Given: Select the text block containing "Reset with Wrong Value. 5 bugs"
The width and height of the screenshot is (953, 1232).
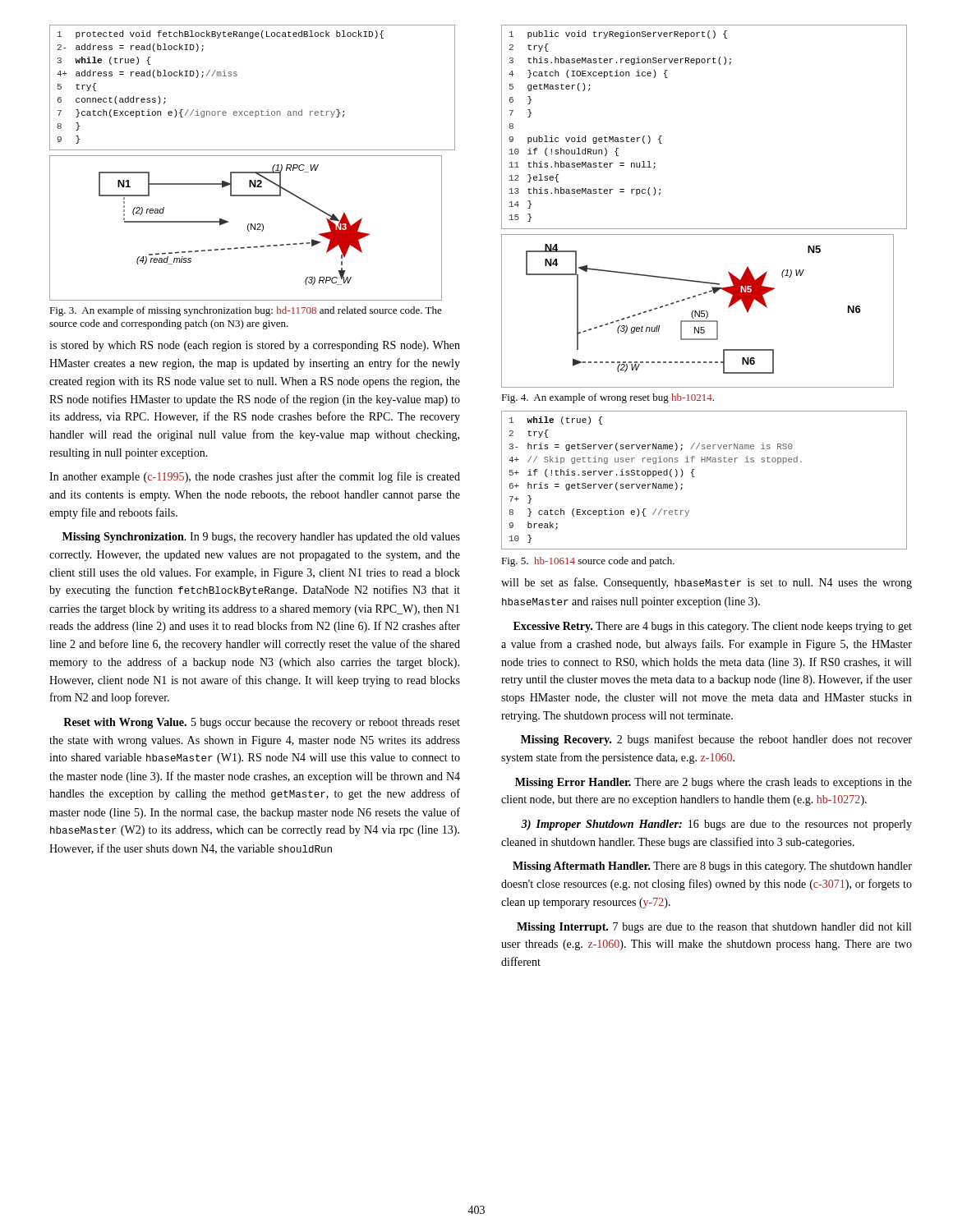Looking at the screenshot, I should pos(255,786).
